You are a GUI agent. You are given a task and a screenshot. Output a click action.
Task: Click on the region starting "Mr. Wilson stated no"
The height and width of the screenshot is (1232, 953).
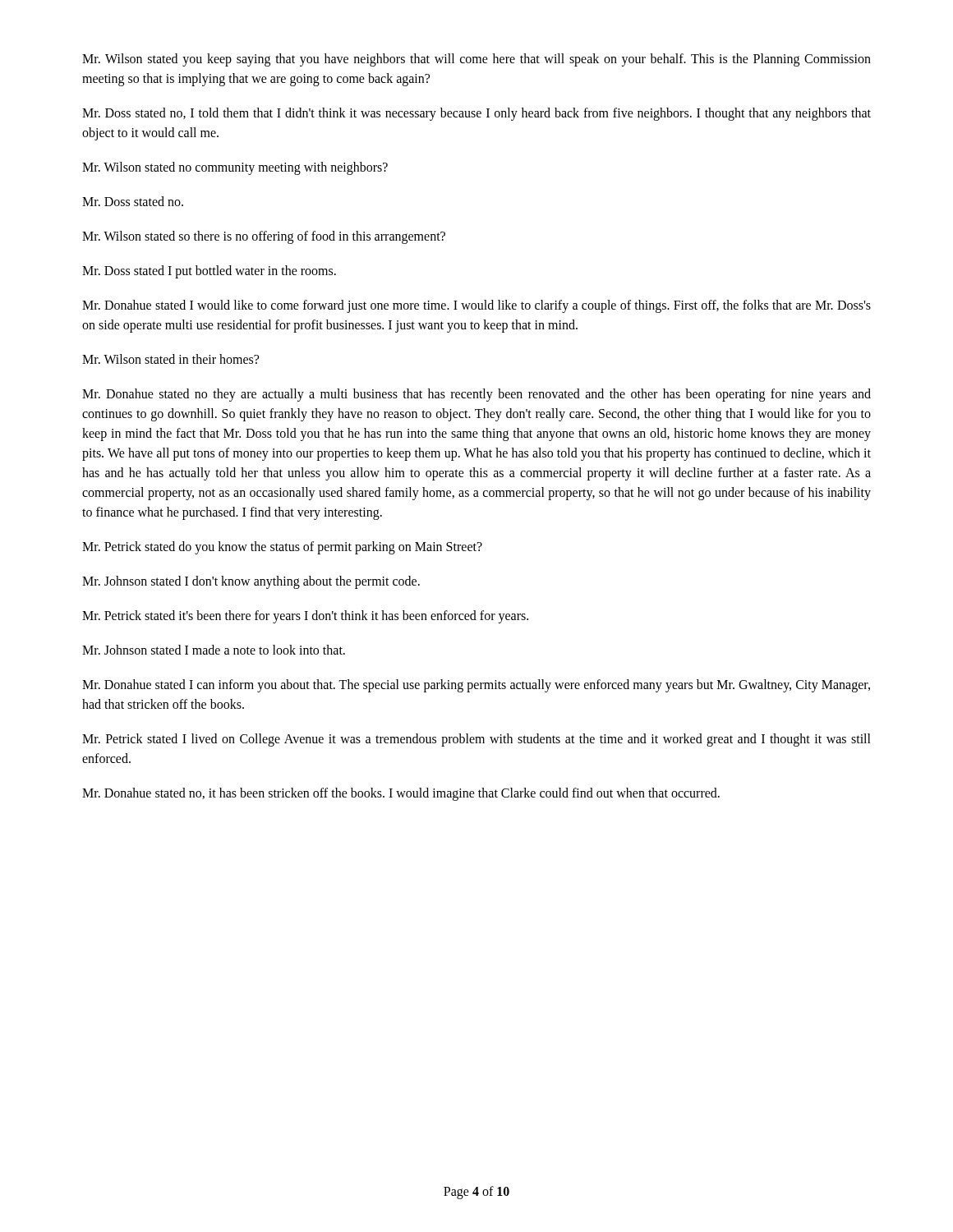click(x=235, y=167)
